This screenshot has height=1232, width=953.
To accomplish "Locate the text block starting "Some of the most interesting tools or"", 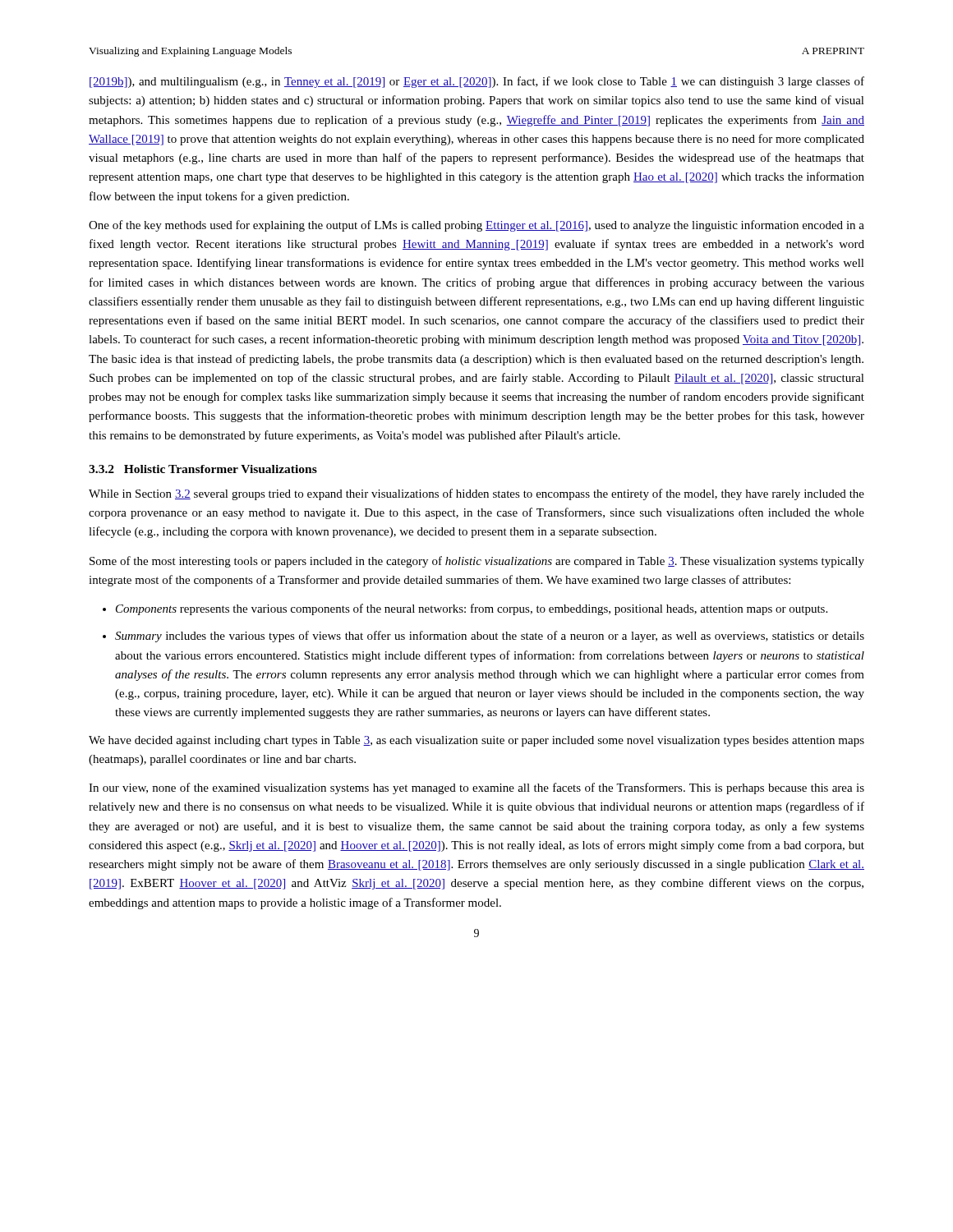I will (x=476, y=571).
